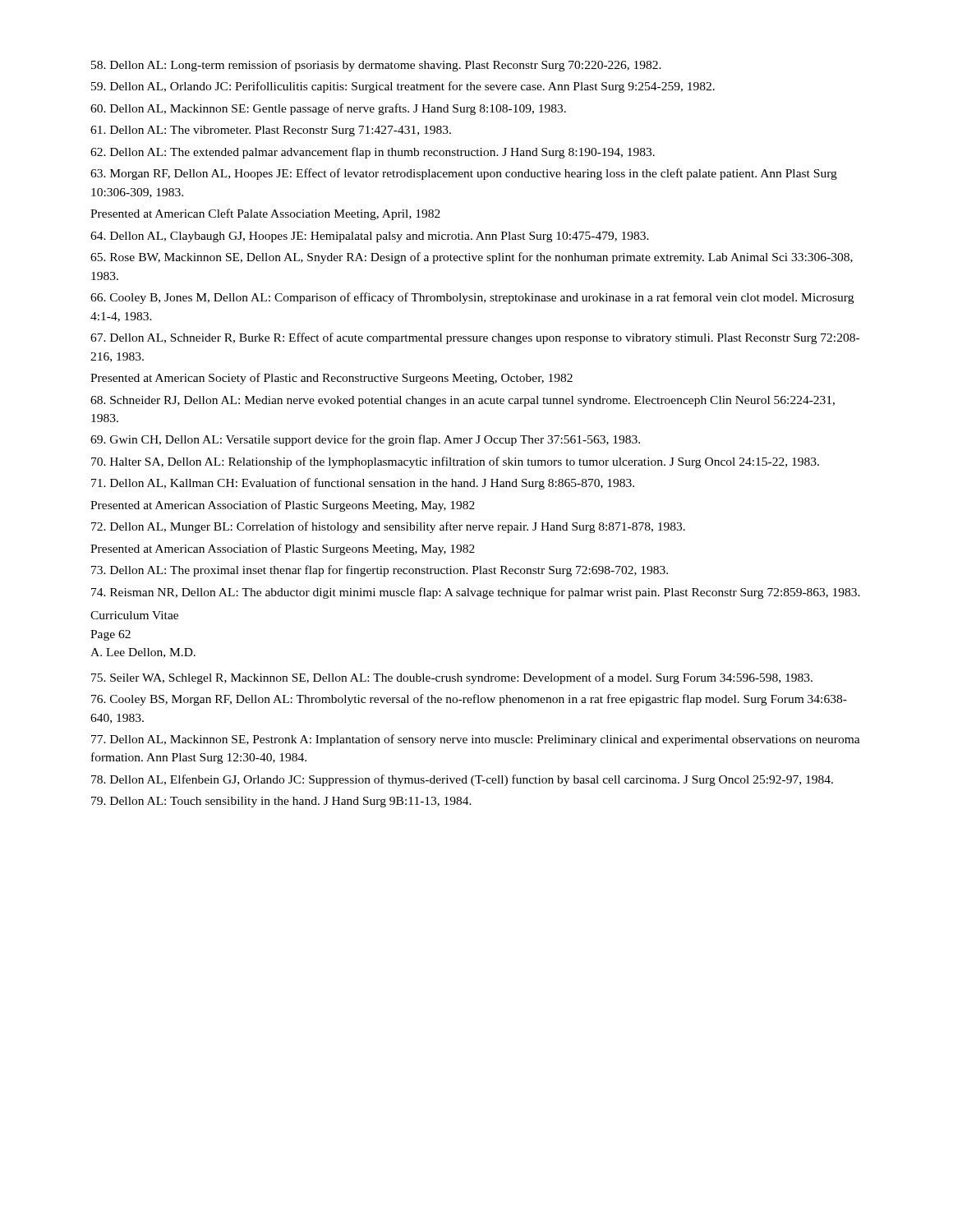Screen dimensions: 1232x953
Task: Select the element starting "69. Gwin CH, Dellon AL: Versatile support device"
Action: click(x=366, y=439)
